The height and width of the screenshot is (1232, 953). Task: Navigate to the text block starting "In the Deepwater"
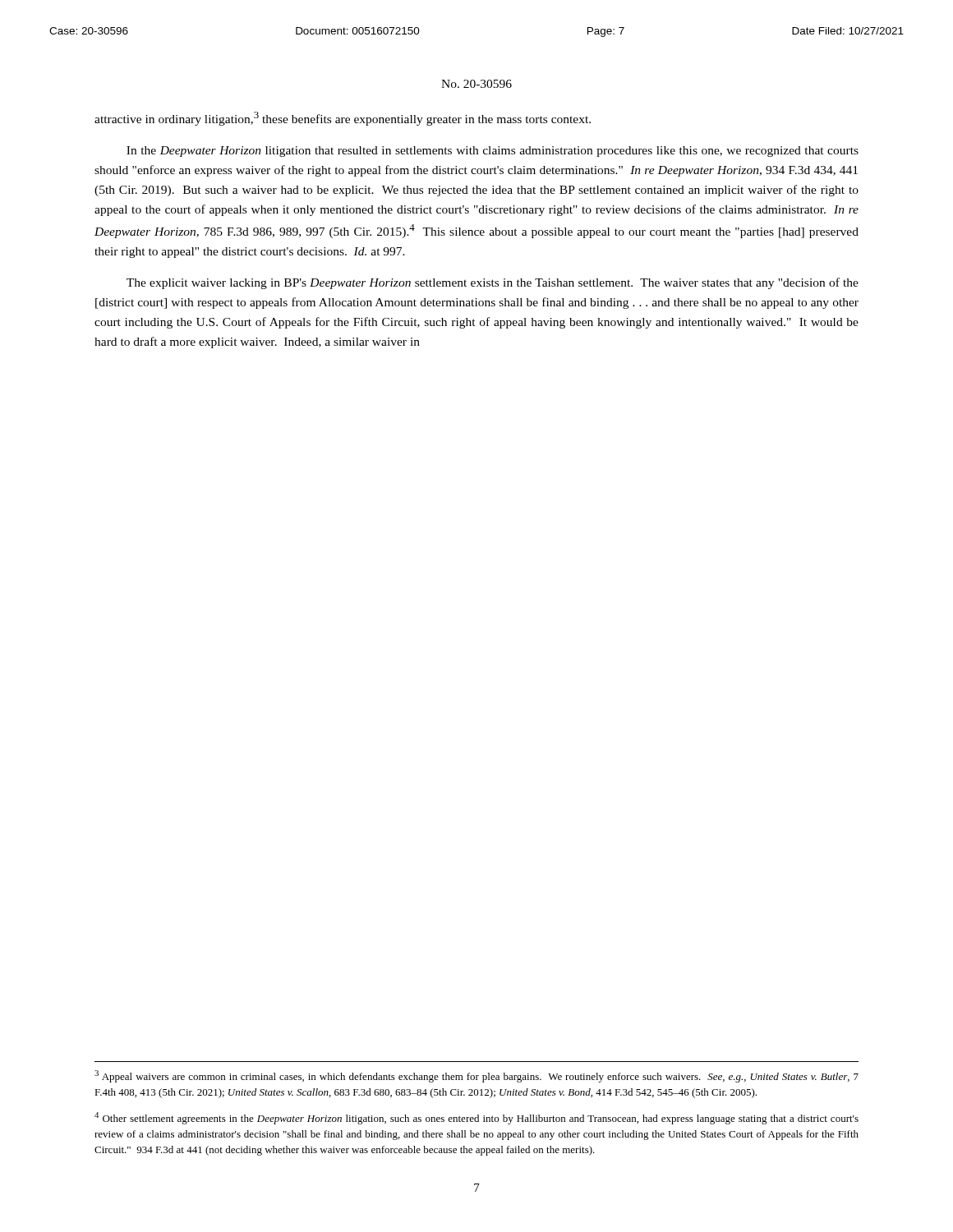coord(476,201)
